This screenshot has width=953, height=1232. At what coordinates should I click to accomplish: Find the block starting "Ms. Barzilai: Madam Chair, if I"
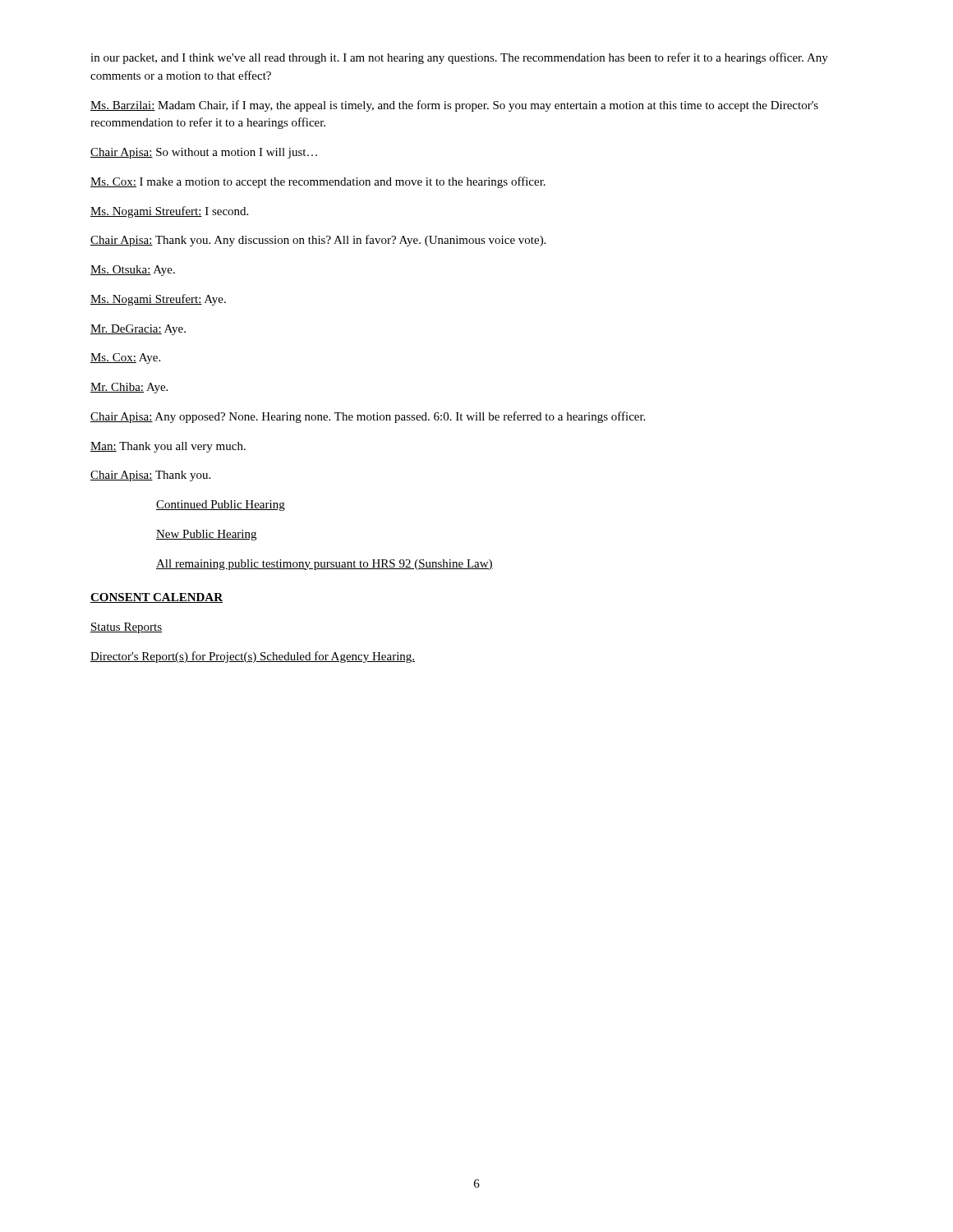click(454, 114)
